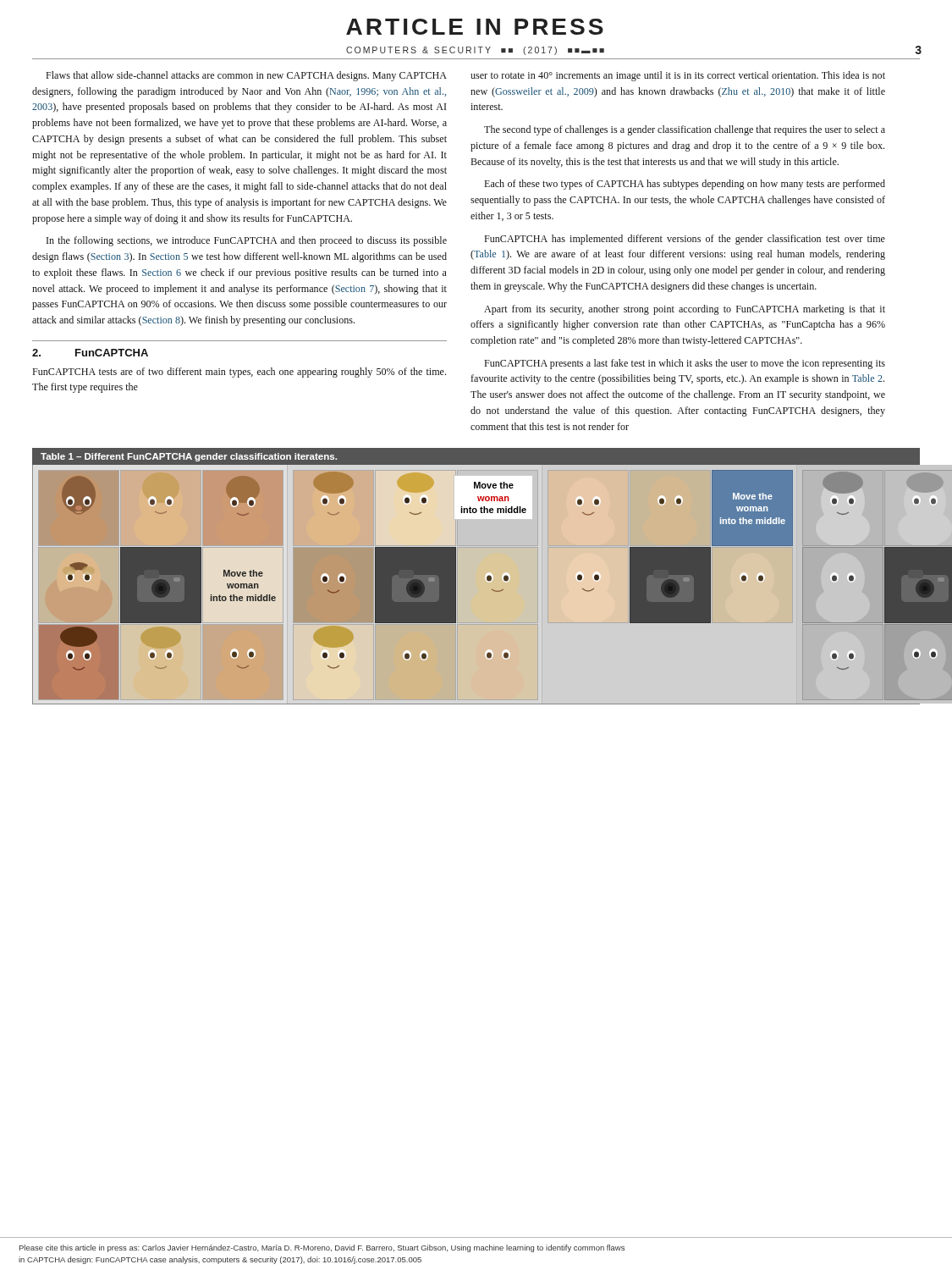Point to the text starting "user to rotate in 40° increments"
This screenshot has height=1270, width=952.
coord(678,251)
